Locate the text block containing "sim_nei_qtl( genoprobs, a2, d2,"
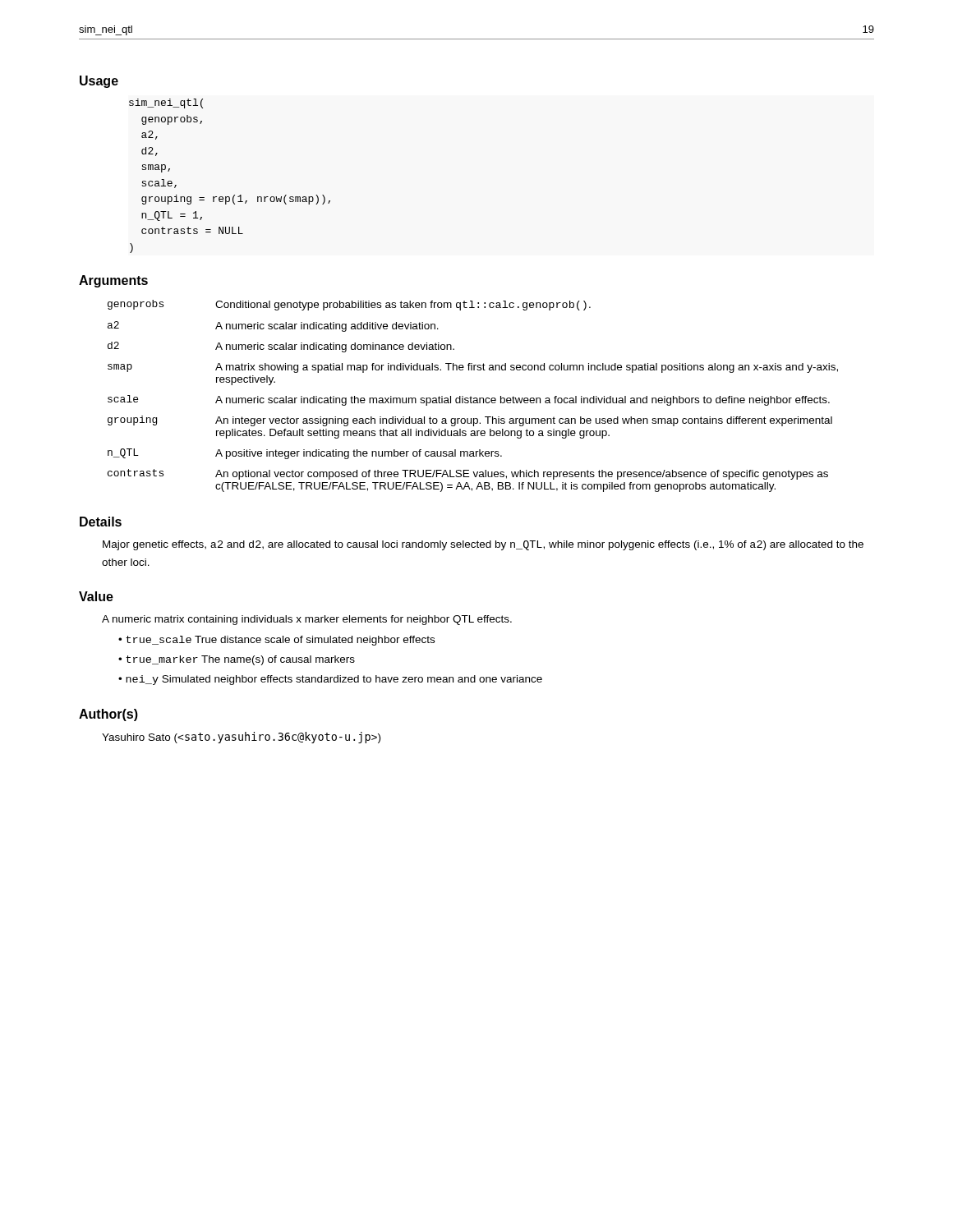The width and height of the screenshot is (953, 1232). [166, 103]
